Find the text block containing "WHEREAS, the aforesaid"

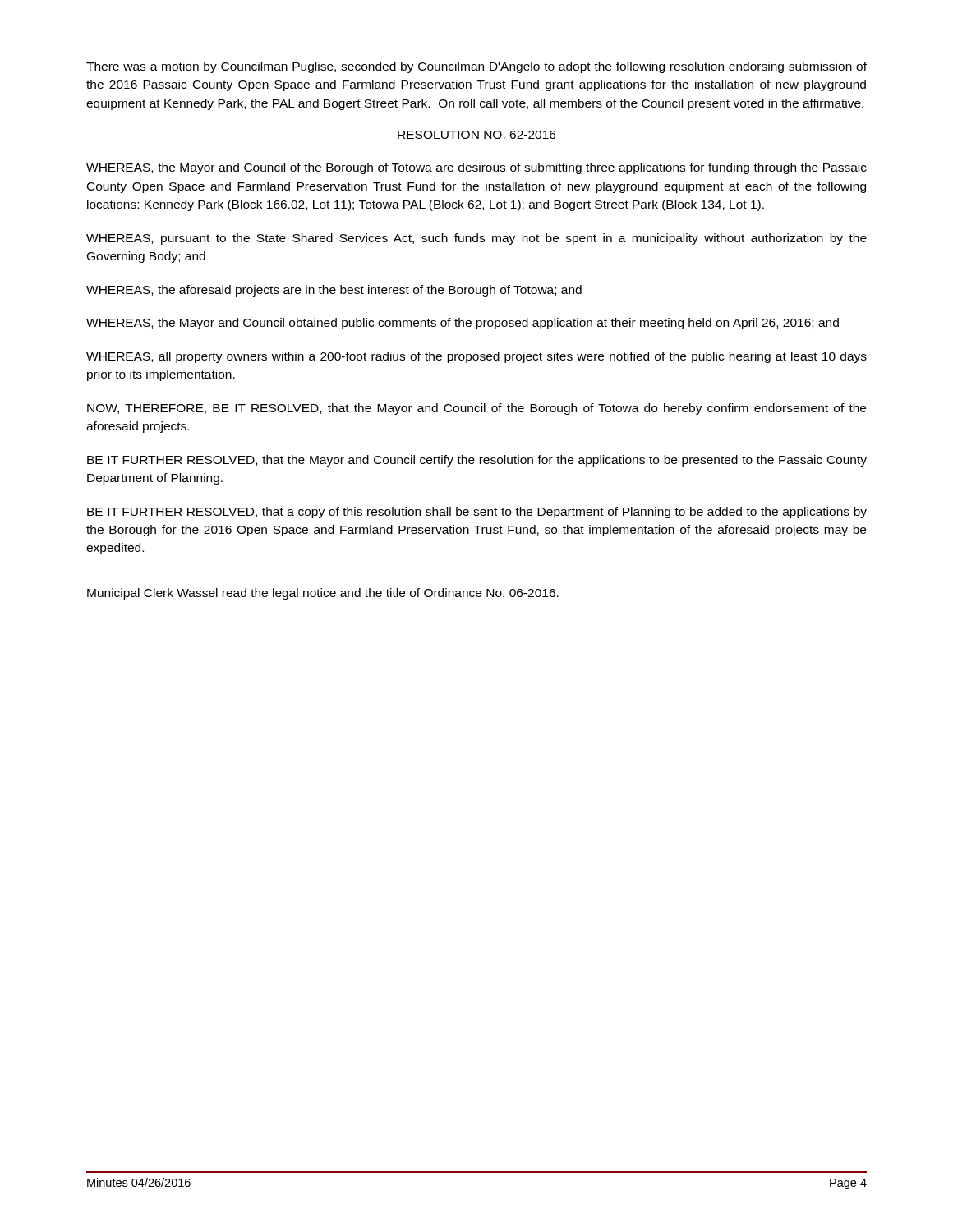coord(334,289)
